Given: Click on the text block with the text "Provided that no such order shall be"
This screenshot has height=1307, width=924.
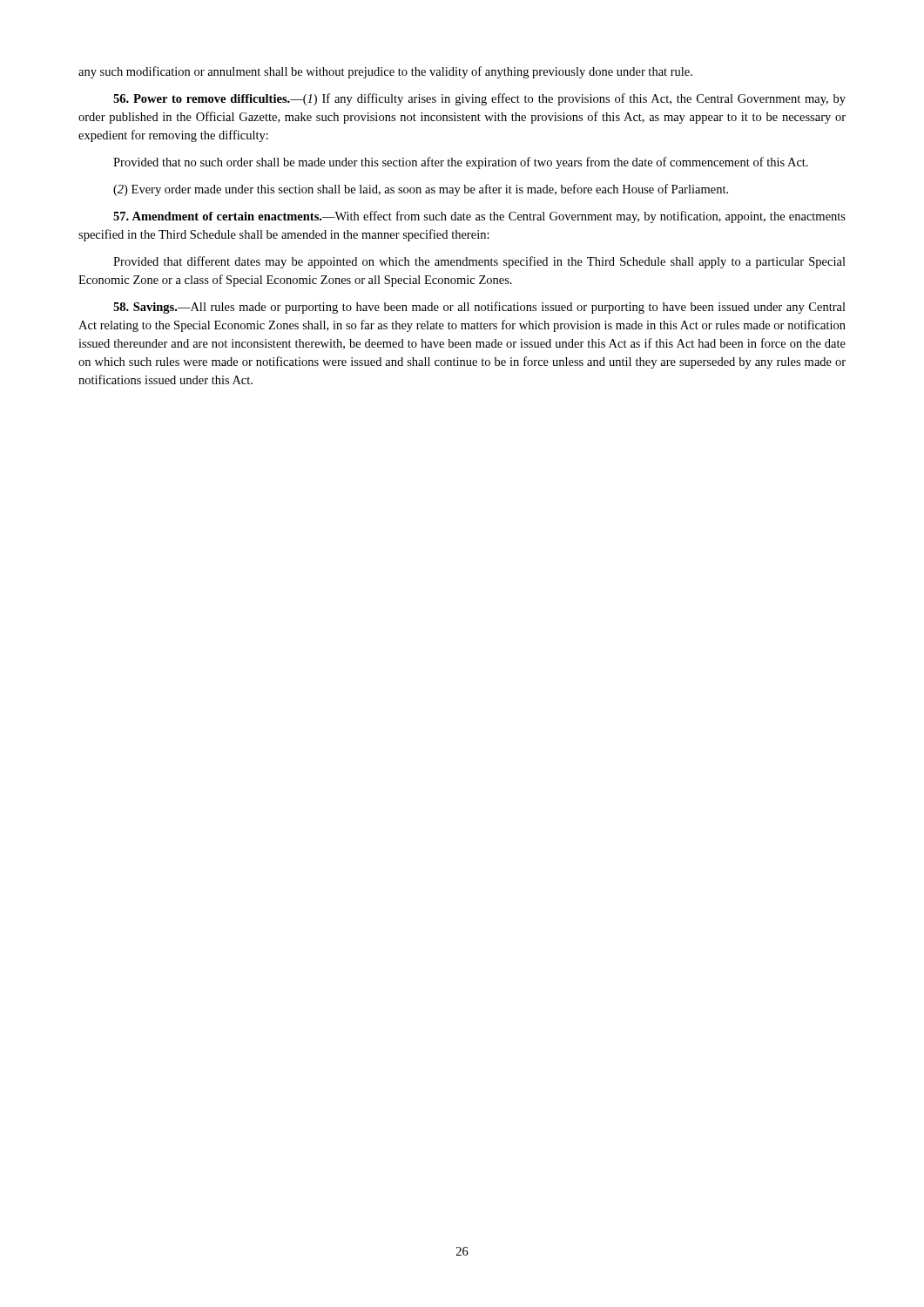Looking at the screenshot, I should 462,163.
